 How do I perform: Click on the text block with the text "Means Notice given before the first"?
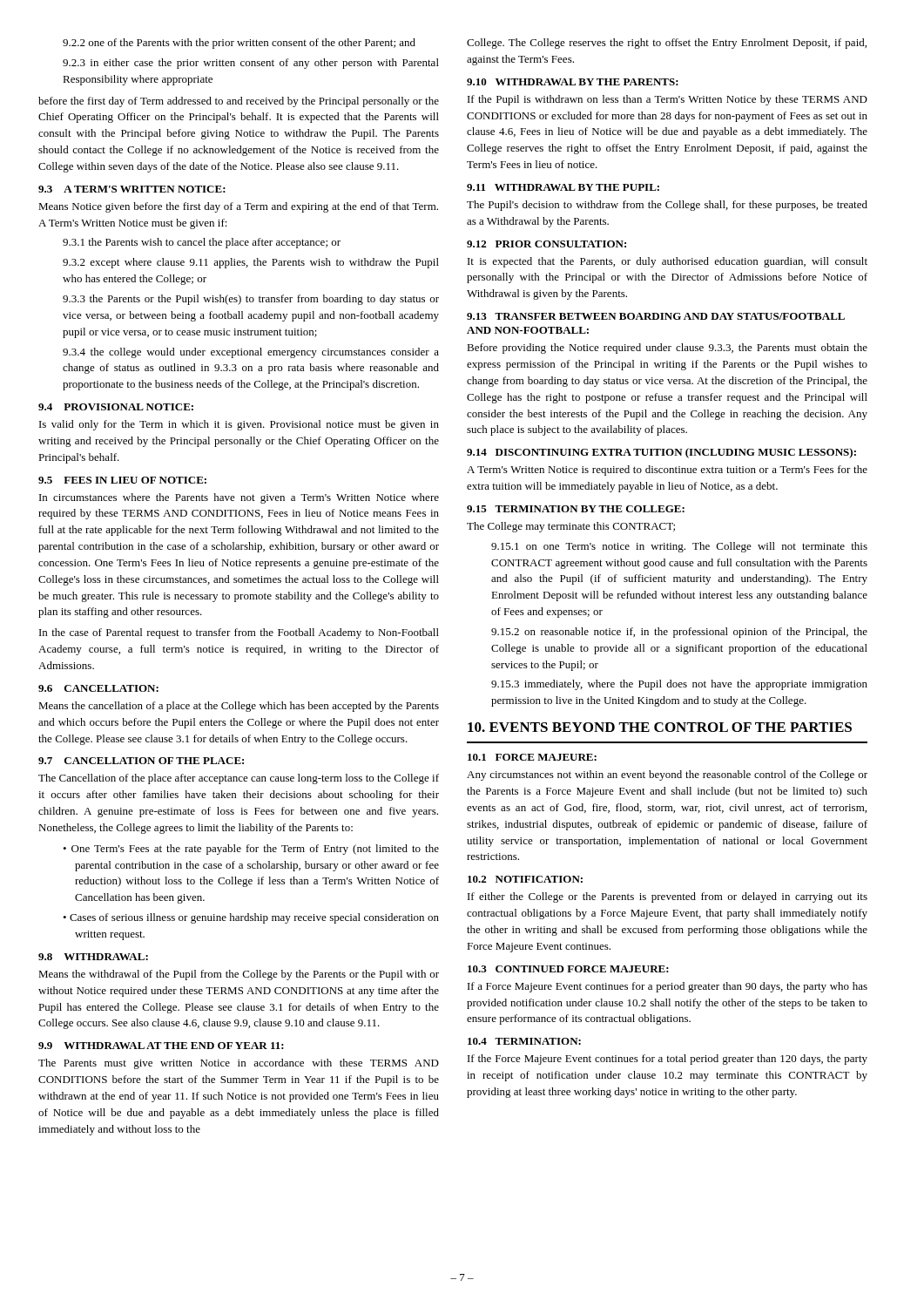coord(239,214)
